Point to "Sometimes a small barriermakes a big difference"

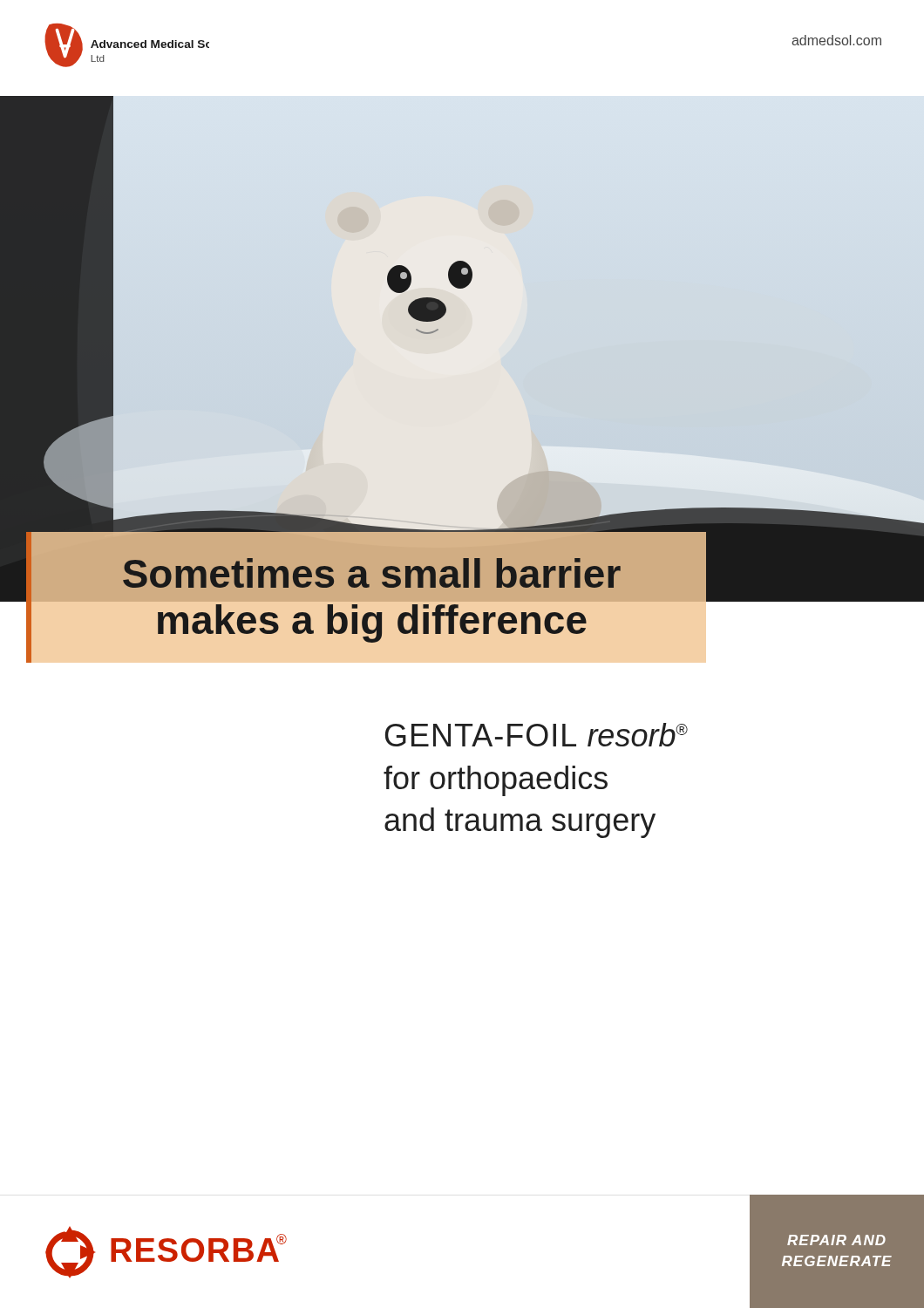(x=371, y=597)
